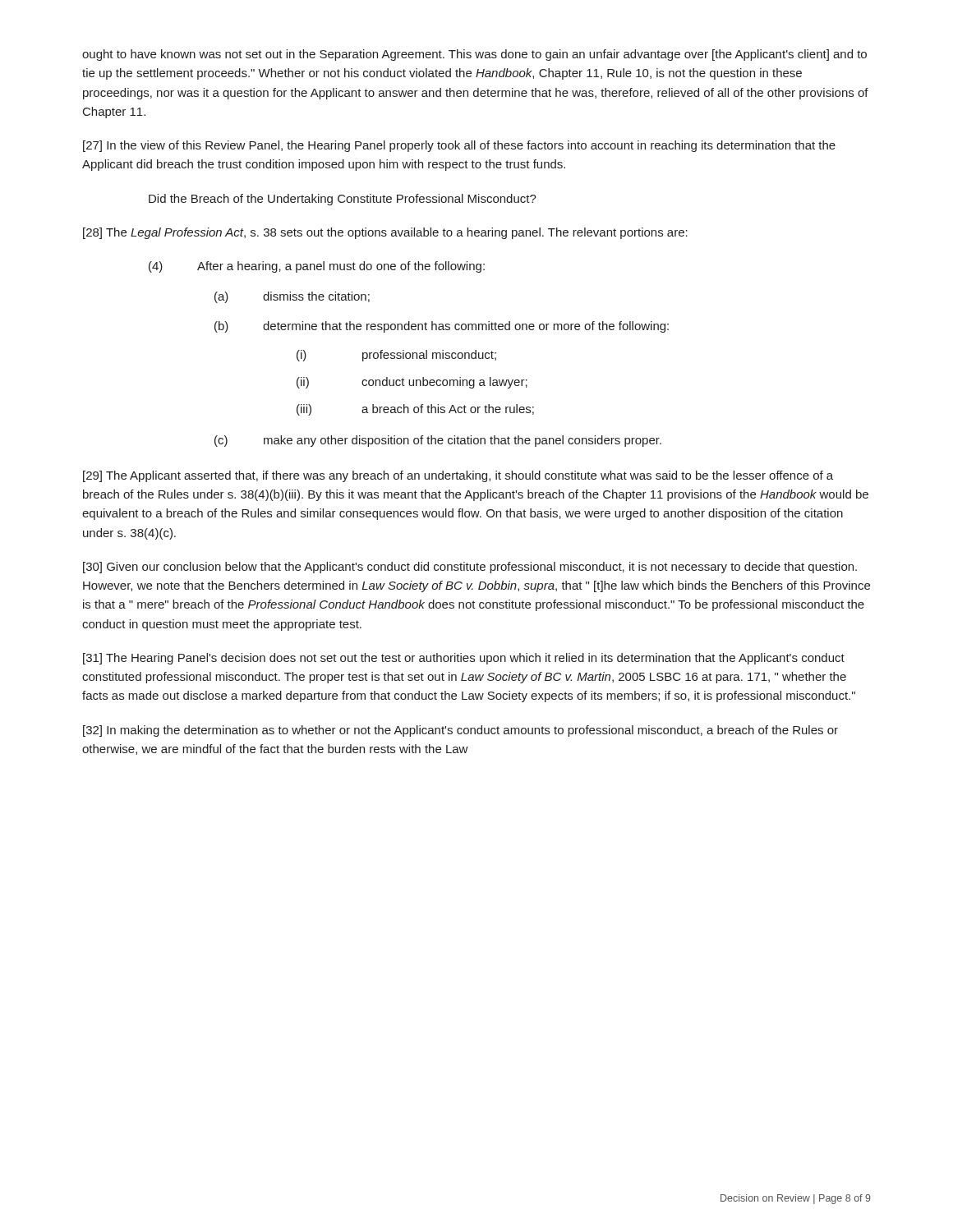Locate the list item containing "(a) dismiss the citation;"
Viewport: 953px width, 1232px height.
click(x=292, y=297)
